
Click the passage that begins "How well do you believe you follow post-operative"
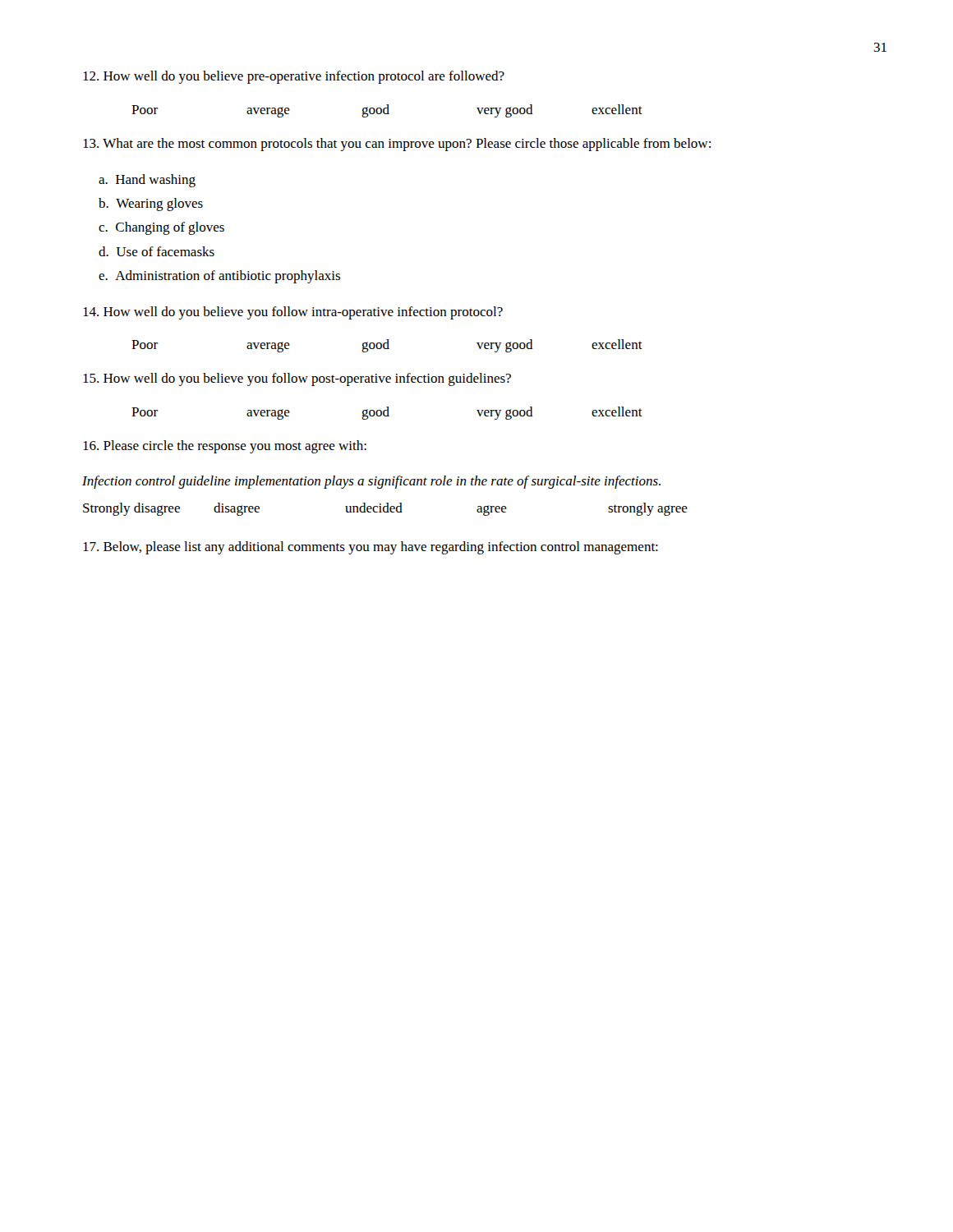297,379
